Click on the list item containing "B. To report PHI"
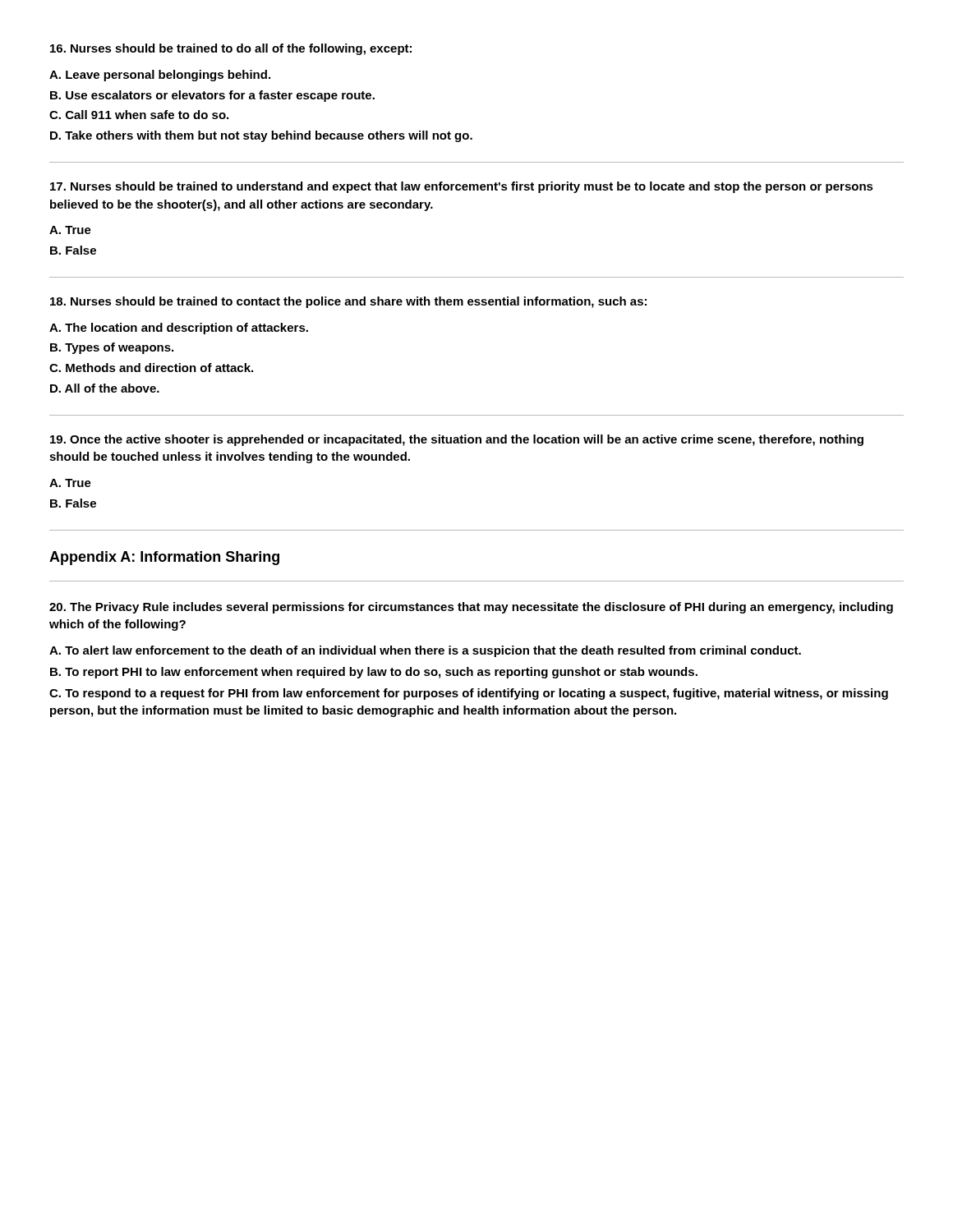This screenshot has width=953, height=1232. pyautogui.click(x=374, y=671)
